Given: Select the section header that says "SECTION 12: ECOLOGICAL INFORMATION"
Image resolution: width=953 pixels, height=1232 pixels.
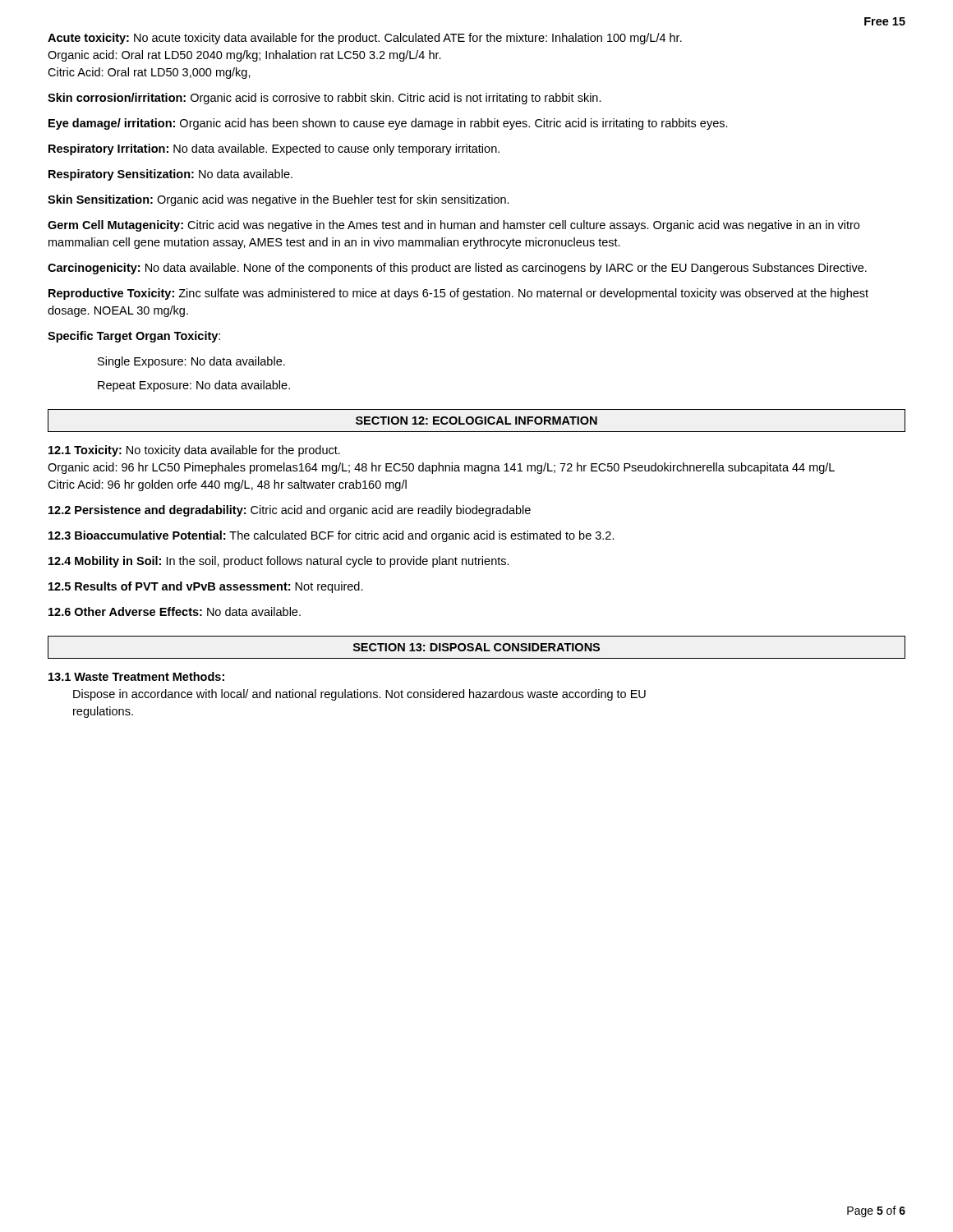Looking at the screenshot, I should [476, 421].
